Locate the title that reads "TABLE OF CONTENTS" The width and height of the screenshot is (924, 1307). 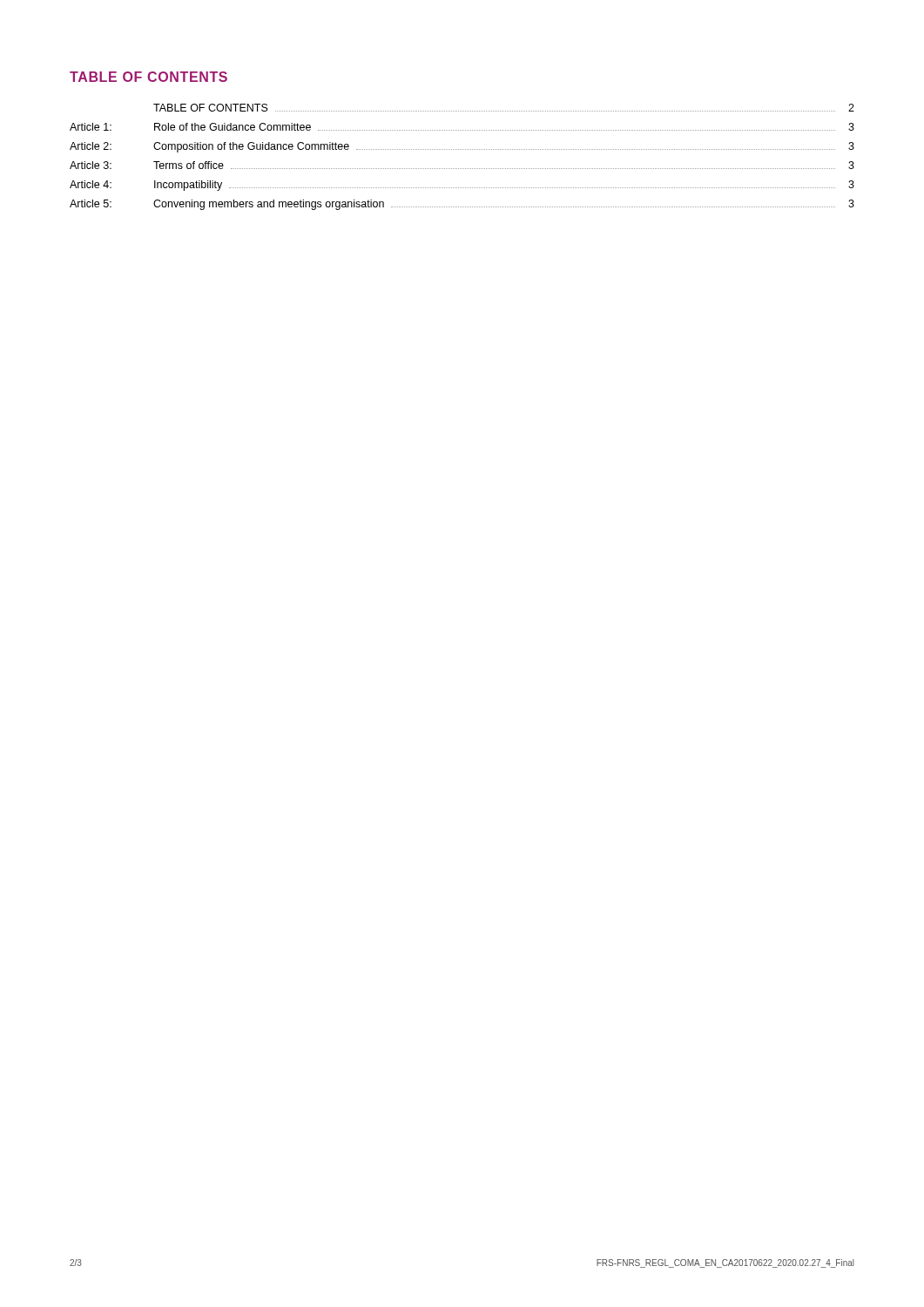tap(149, 77)
